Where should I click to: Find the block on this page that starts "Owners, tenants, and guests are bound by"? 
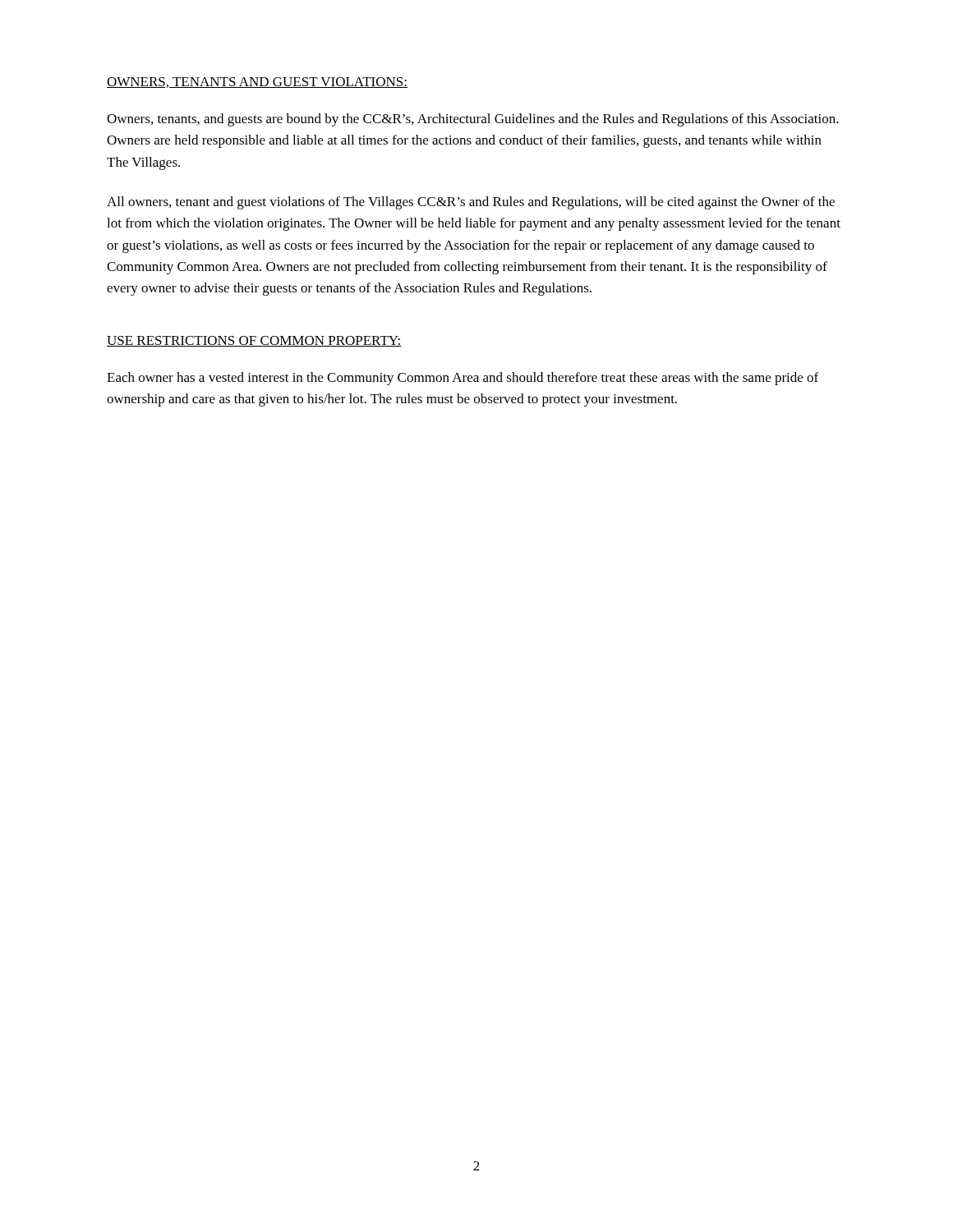click(x=473, y=140)
